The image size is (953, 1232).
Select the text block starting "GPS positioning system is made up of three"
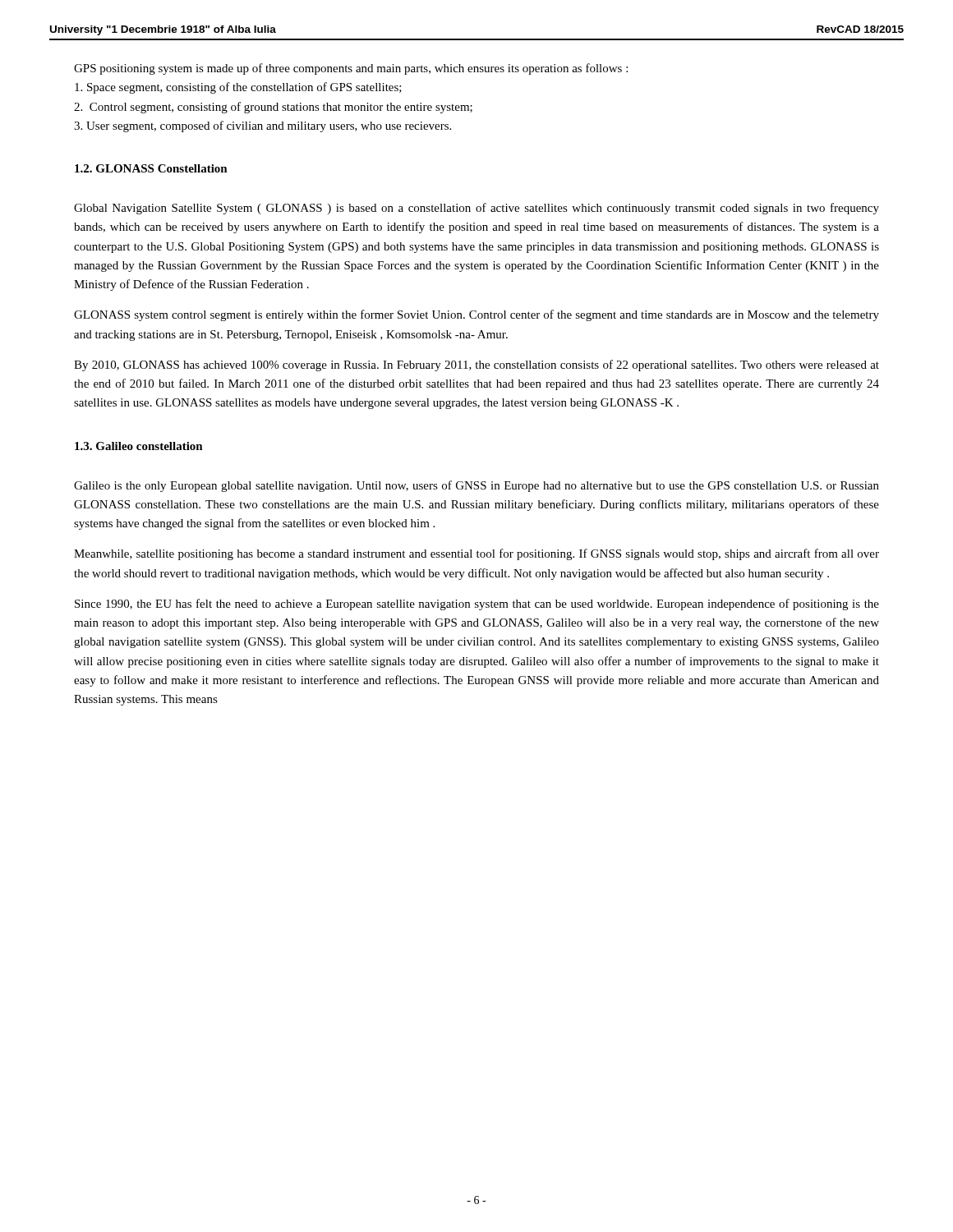click(x=476, y=69)
